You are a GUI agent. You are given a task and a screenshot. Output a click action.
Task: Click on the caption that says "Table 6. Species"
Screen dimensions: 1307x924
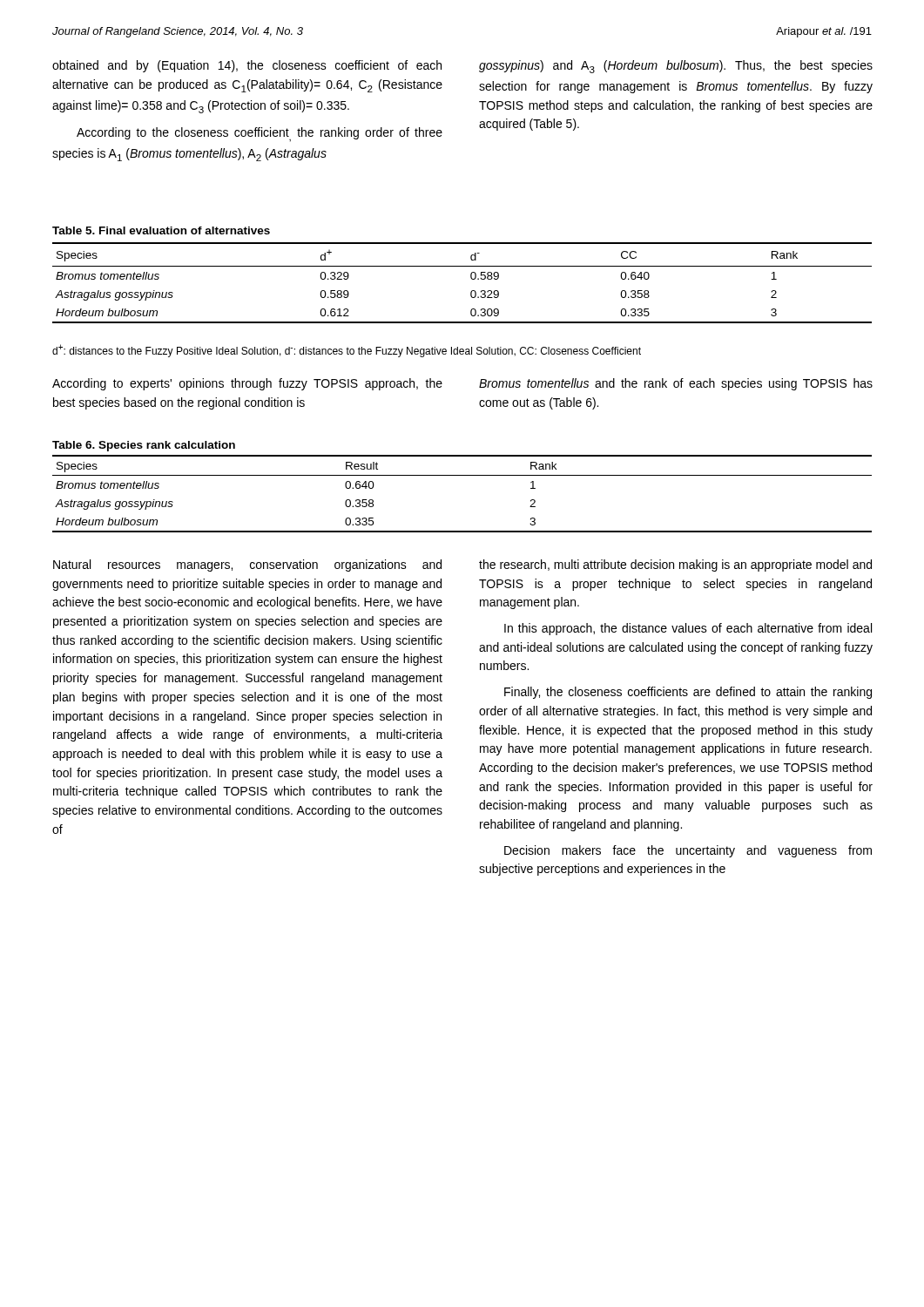click(x=144, y=445)
